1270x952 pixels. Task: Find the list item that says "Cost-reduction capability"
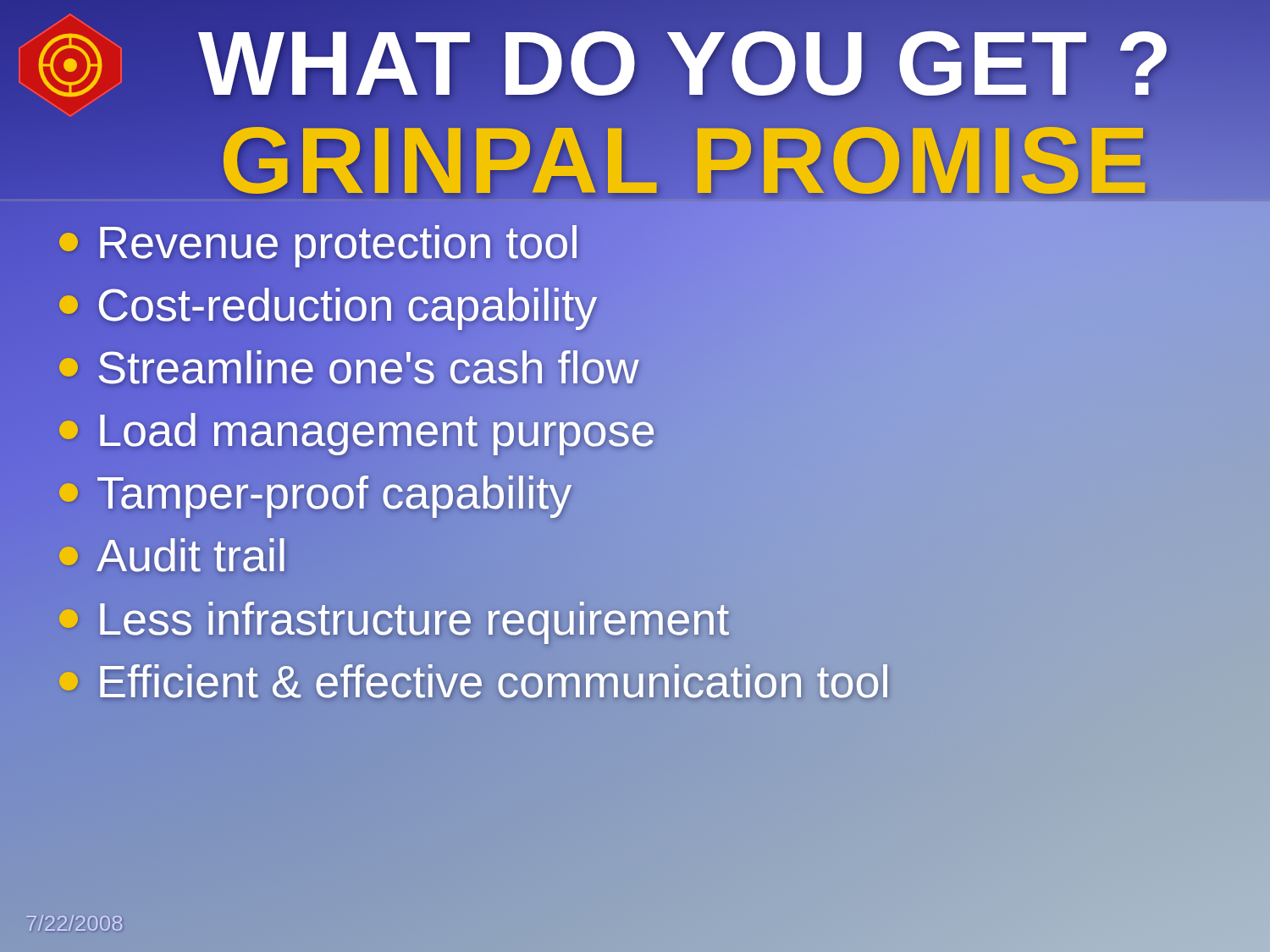click(x=328, y=305)
